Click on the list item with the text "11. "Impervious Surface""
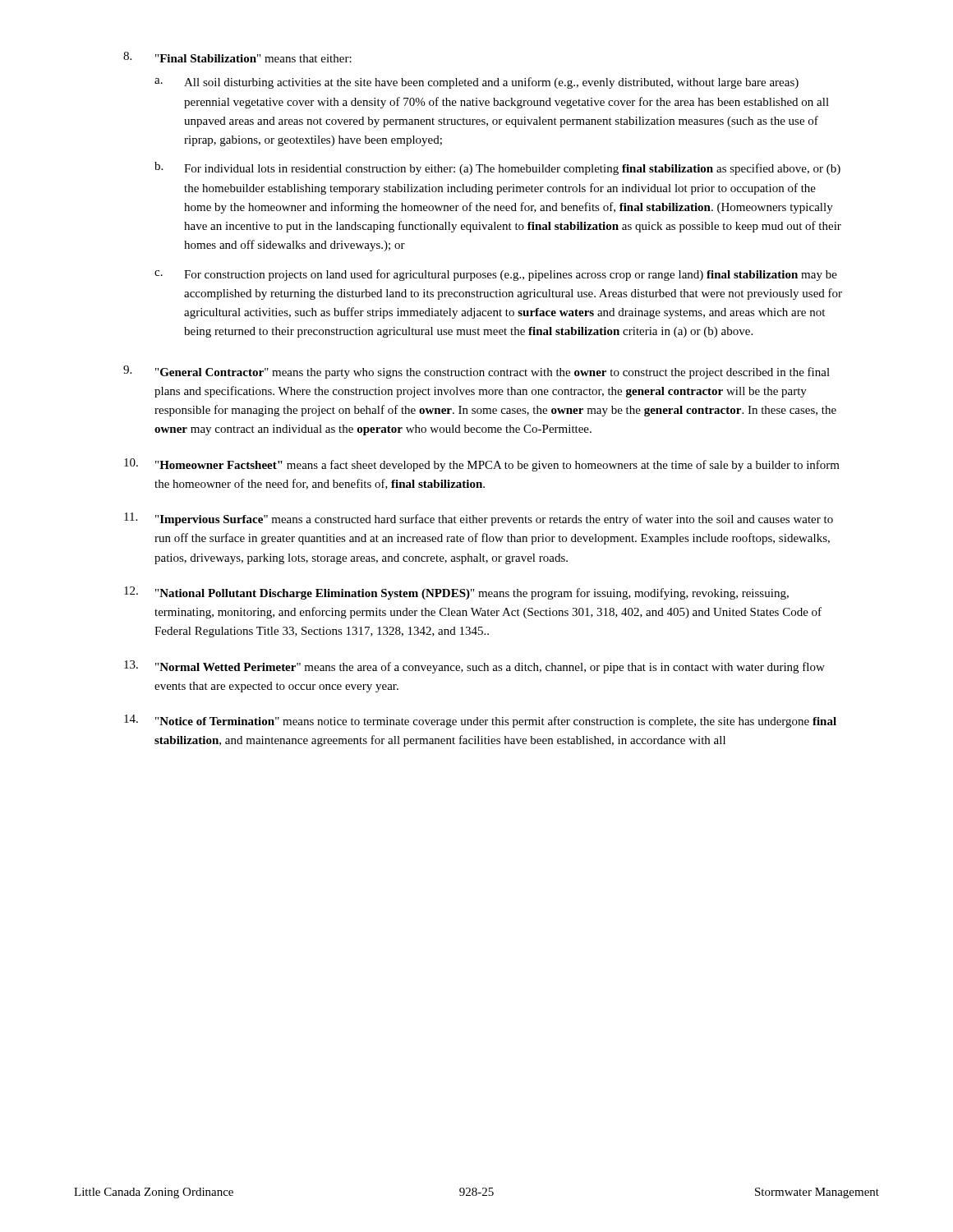The height and width of the screenshot is (1232, 953). 485,541
